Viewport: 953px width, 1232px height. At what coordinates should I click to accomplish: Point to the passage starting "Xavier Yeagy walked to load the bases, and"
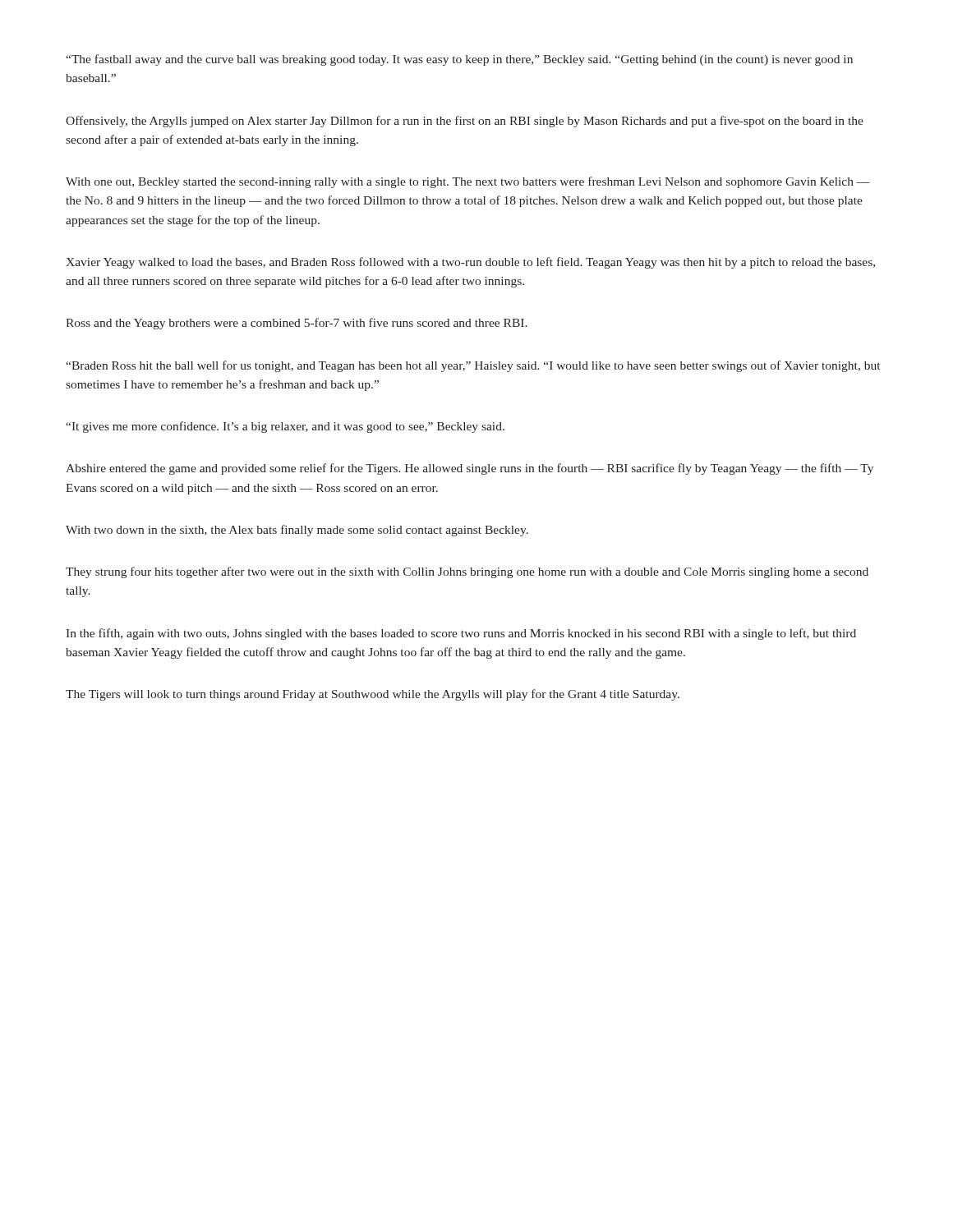(471, 271)
